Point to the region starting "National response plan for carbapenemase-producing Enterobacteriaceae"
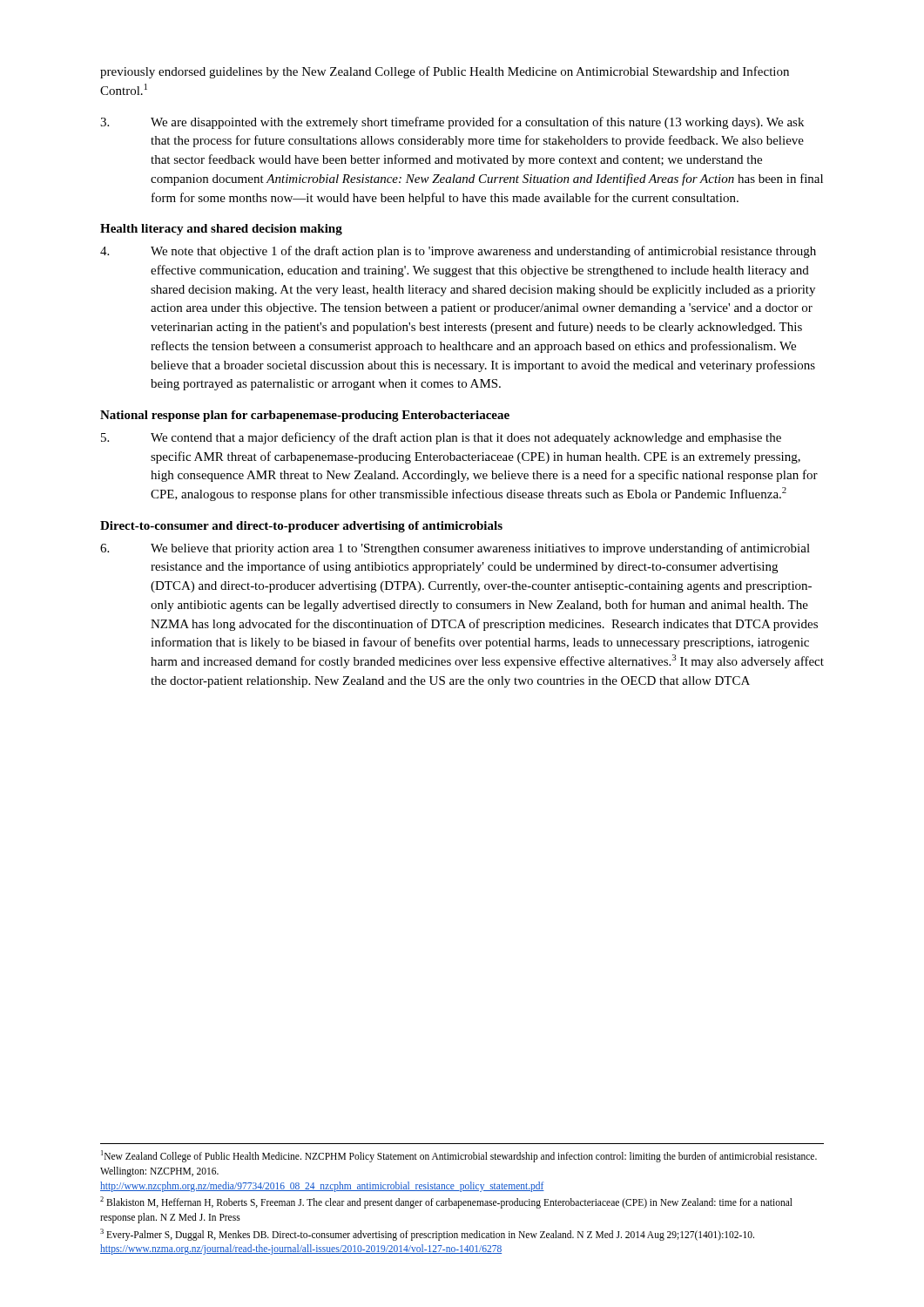 pyautogui.click(x=305, y=415)
